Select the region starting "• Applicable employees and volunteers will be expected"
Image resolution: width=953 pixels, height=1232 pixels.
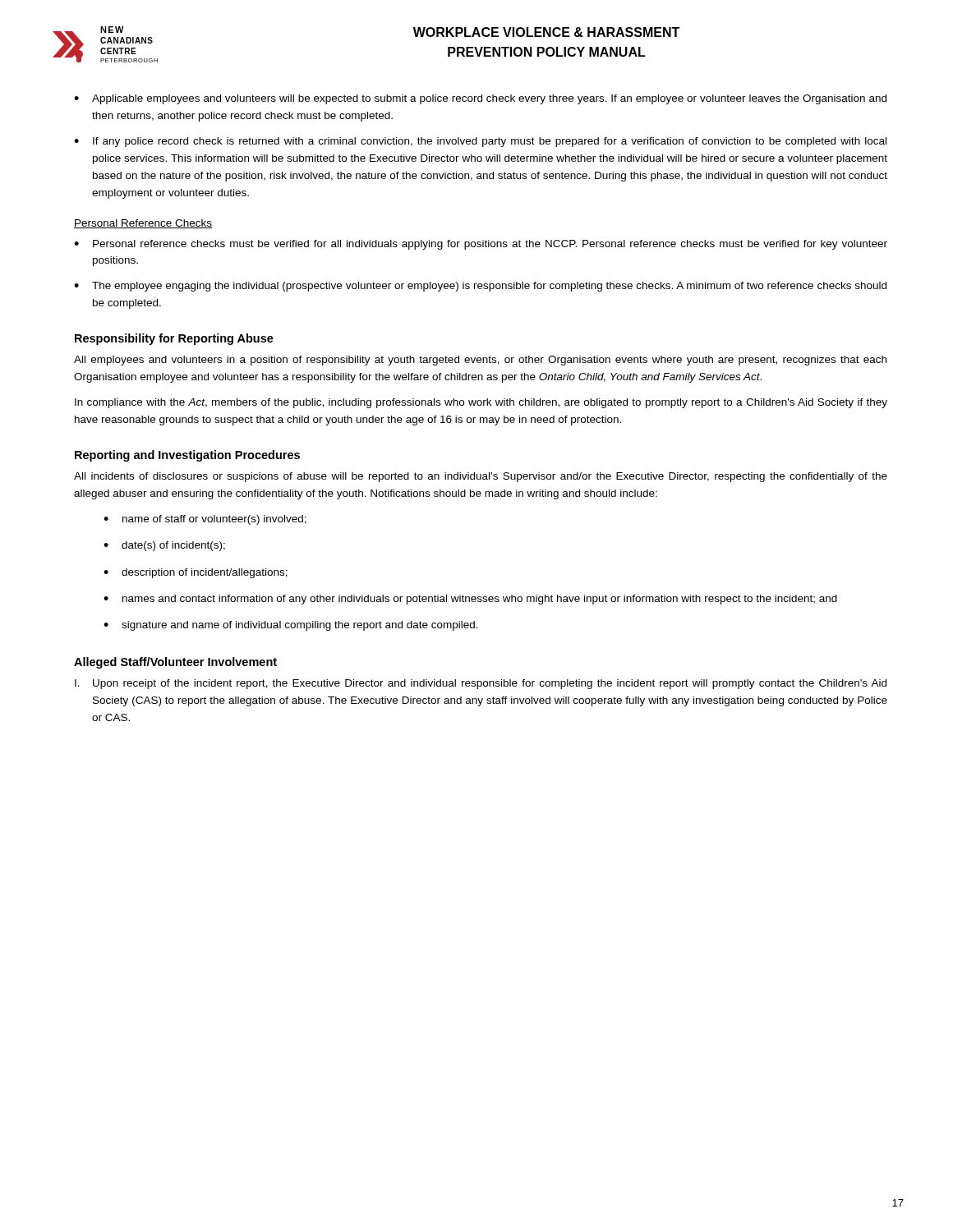481,107
